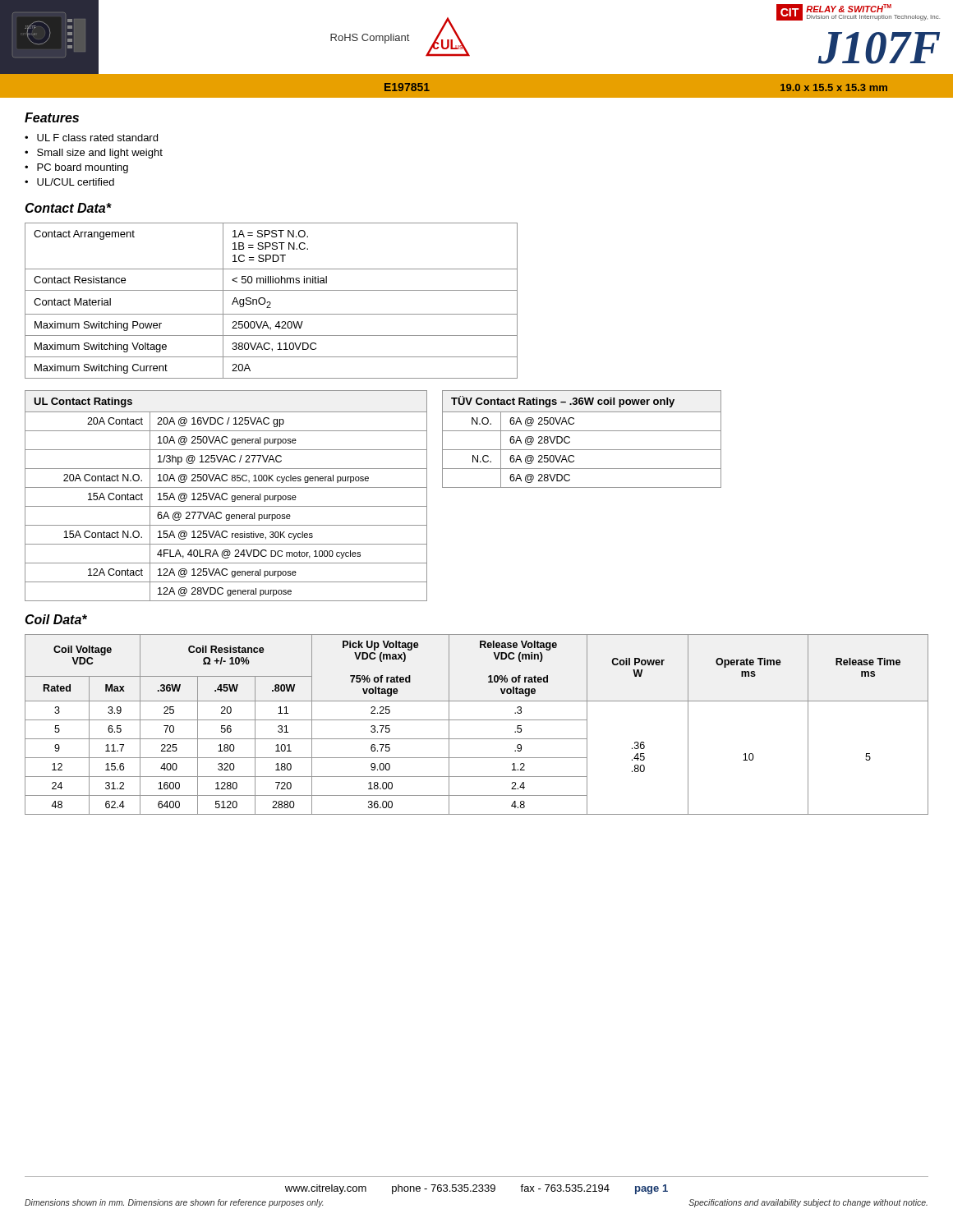953x1232 pixels.
Task: Click on the table containing "15A Contact"
Action: [226, 495]
